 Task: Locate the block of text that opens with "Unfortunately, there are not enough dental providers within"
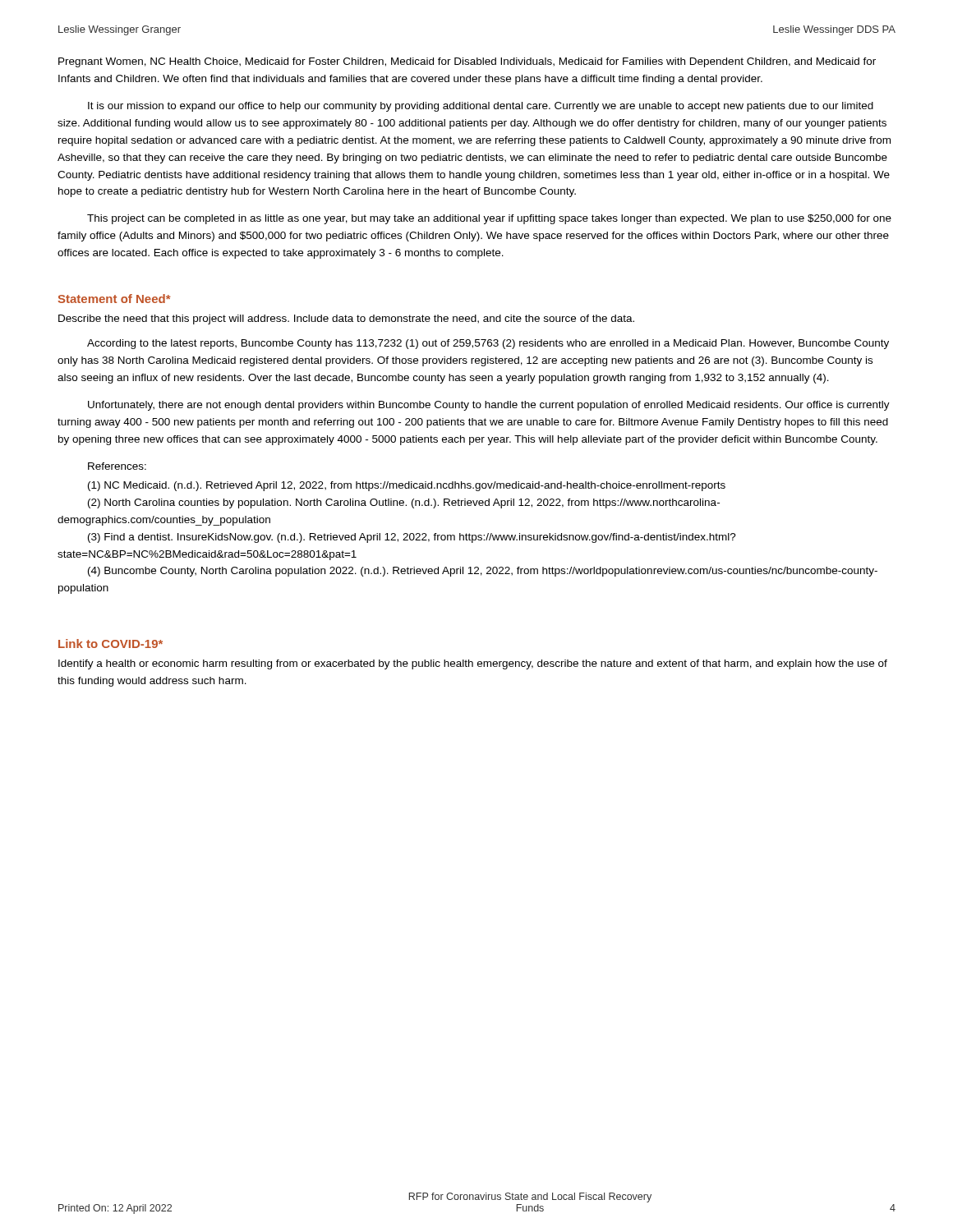click(x=473, y=422)
